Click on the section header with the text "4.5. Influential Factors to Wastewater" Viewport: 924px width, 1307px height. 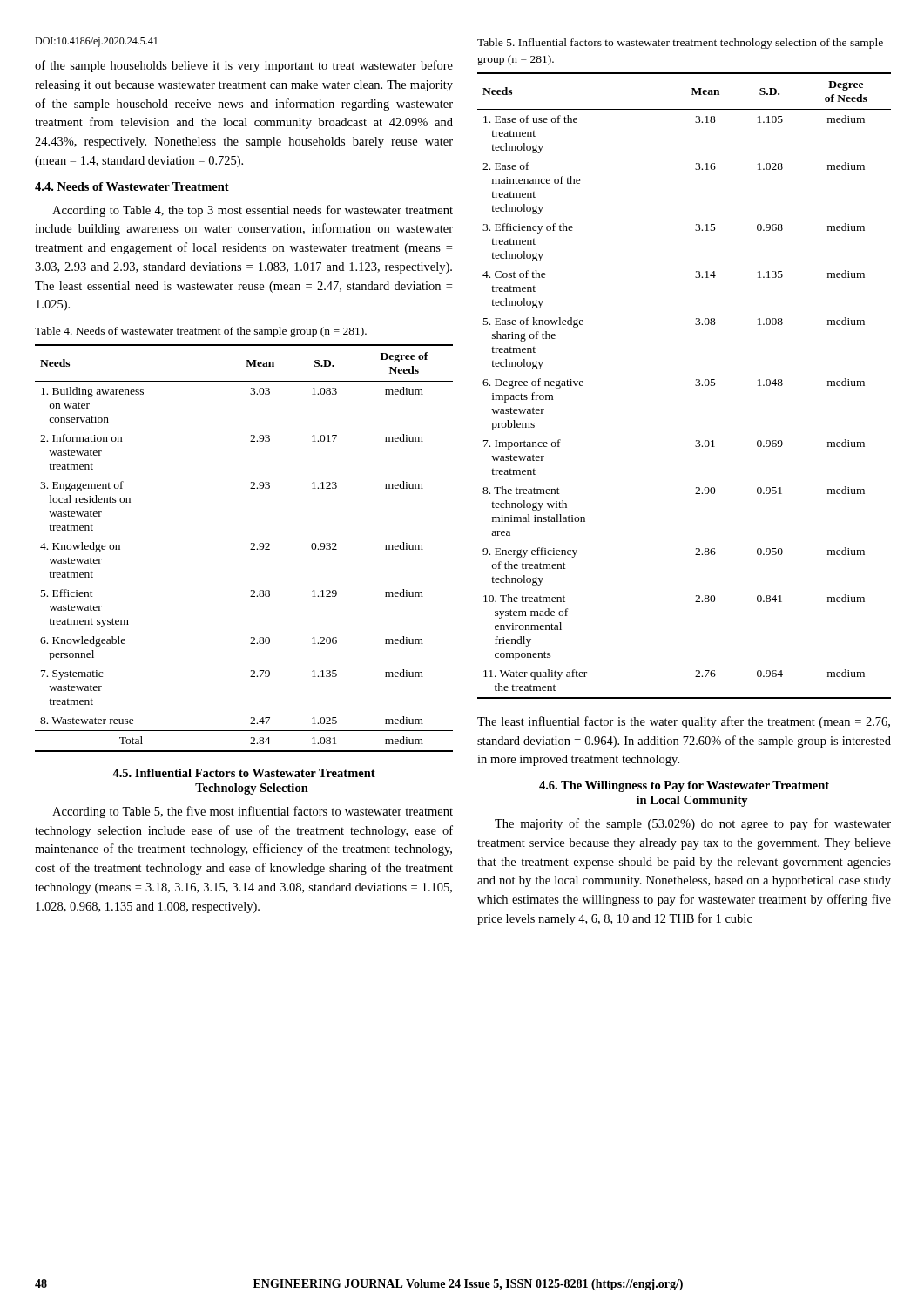point(244,780)
